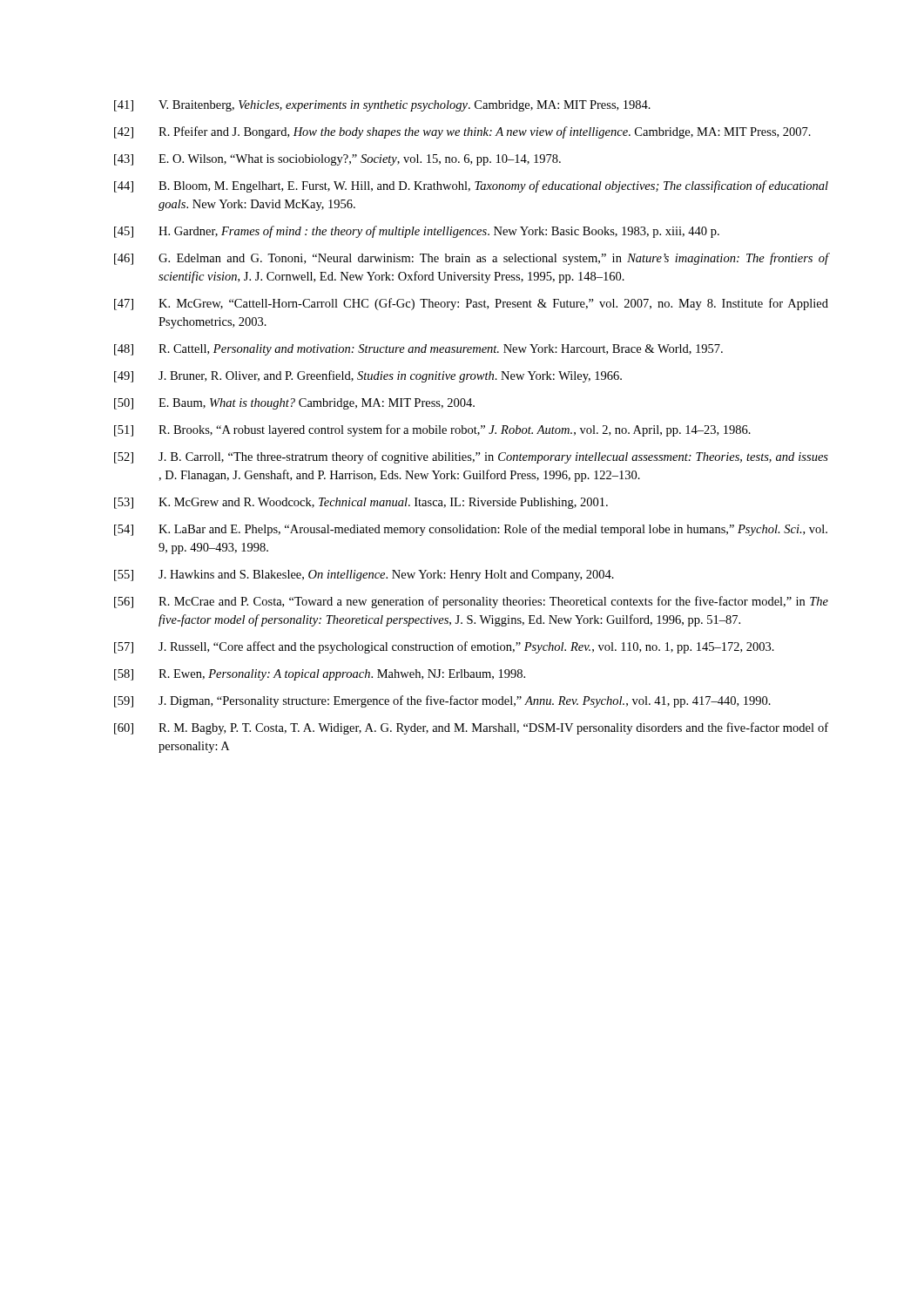The height and width of the screenshot is (1307, 924).
Task: Locate the list item that reads "[57] J. Russell, “Core affect and the"
Action: [471, 647]
